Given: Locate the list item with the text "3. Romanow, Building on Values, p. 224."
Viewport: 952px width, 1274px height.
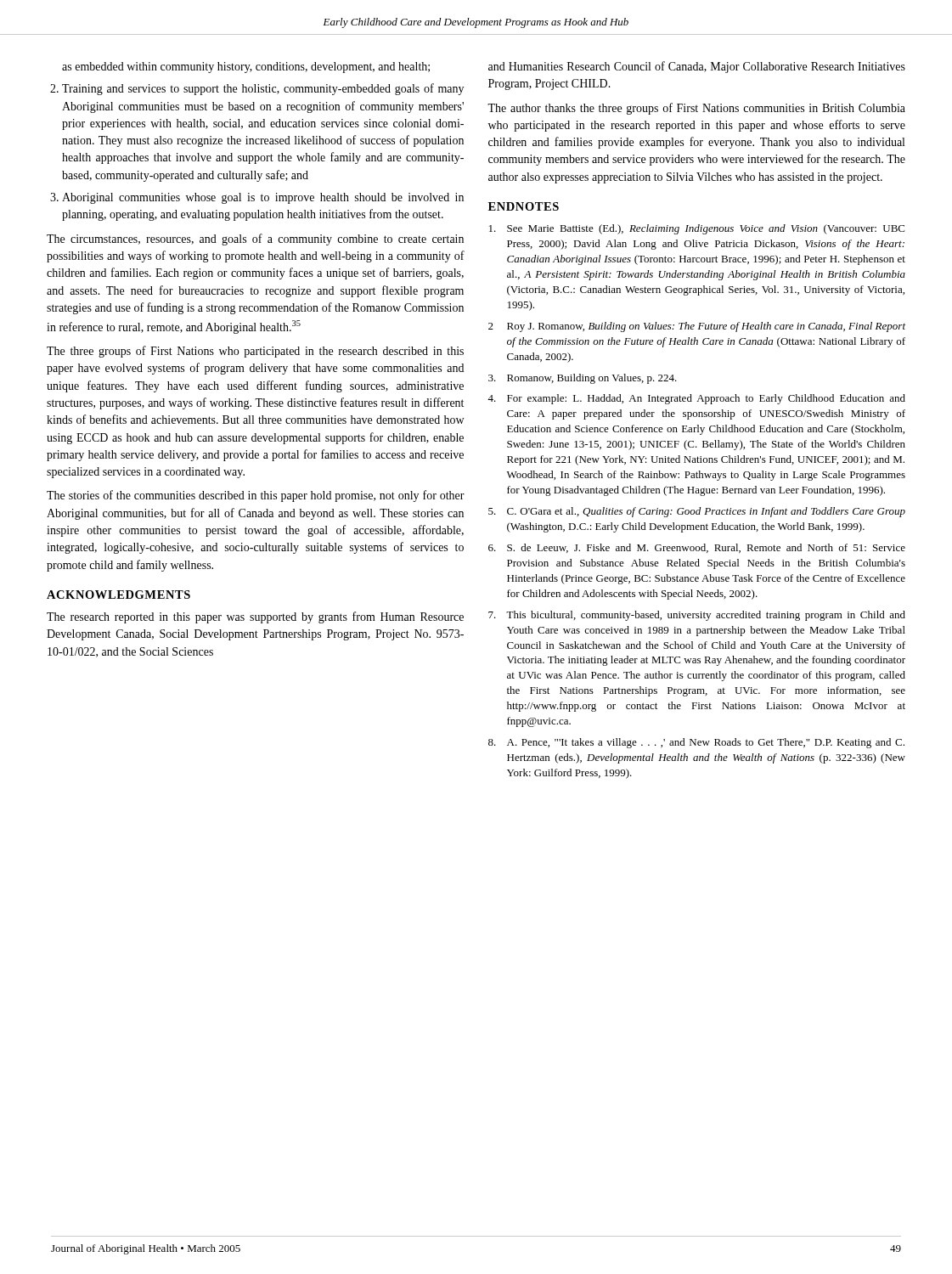Looking at the screenshot, I should pos(583,379).
